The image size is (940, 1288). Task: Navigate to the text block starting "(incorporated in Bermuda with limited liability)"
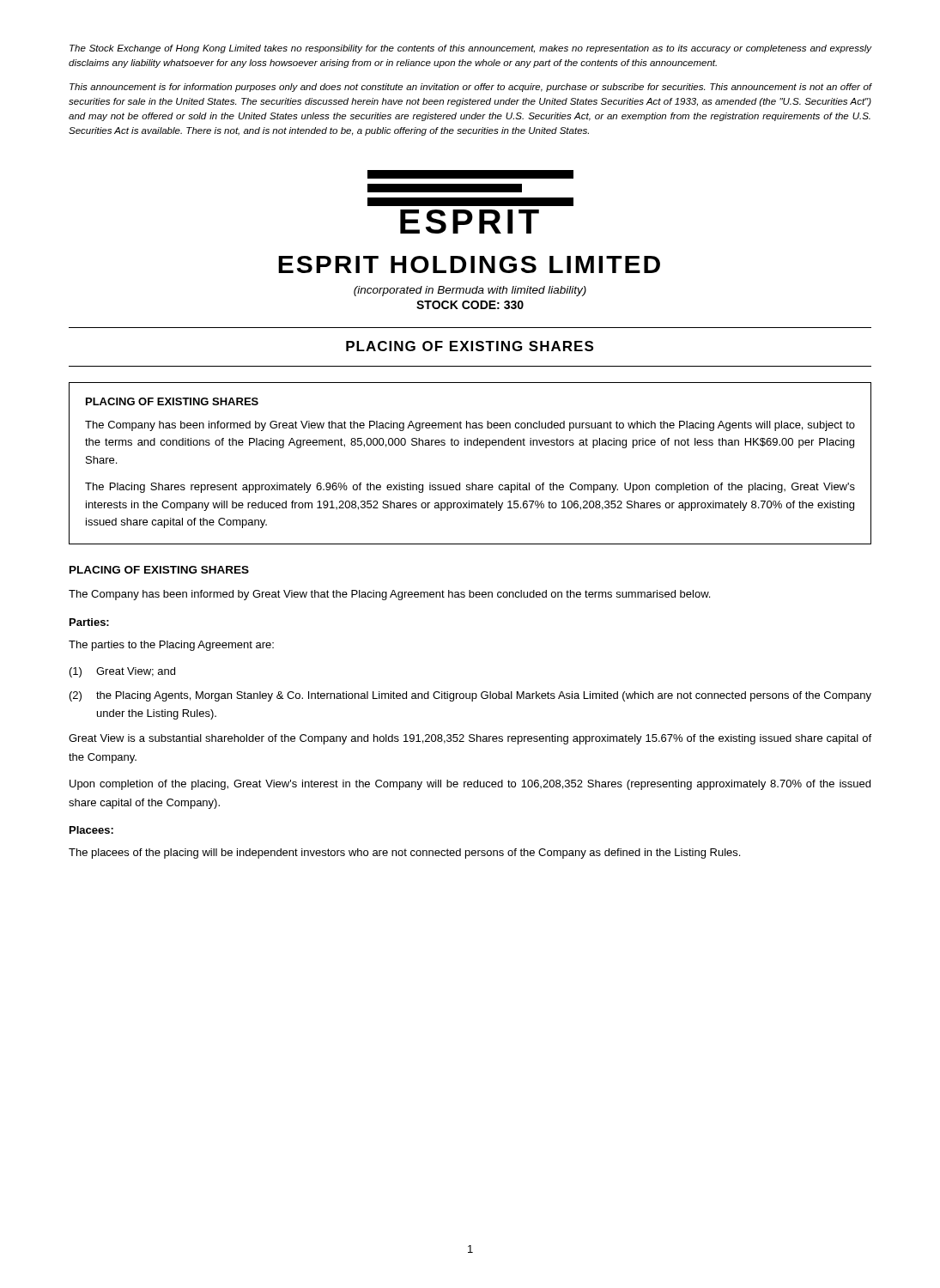click(470, 289)
